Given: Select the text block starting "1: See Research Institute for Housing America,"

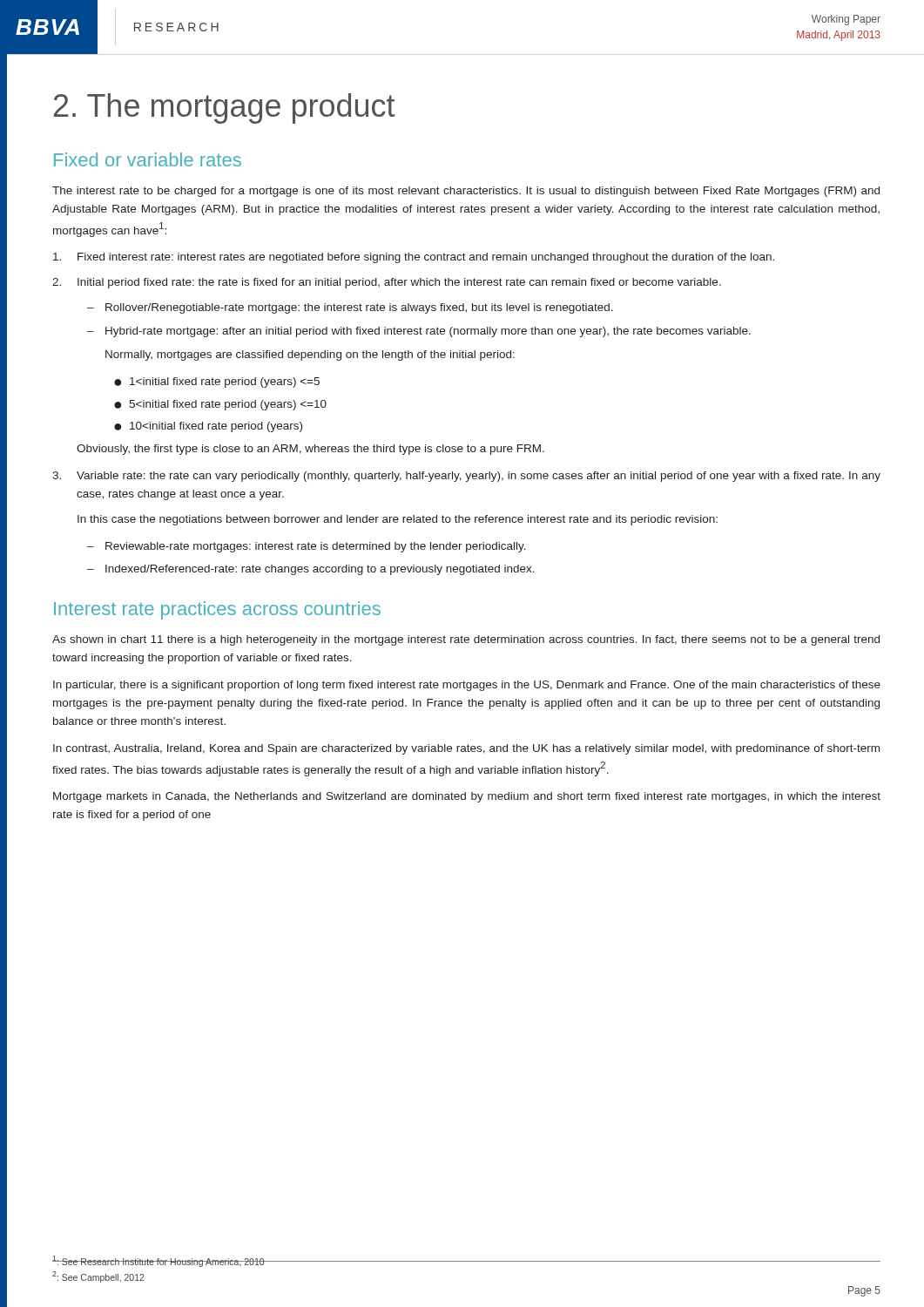Looking at the screenshot, I should coord(158,1268).
